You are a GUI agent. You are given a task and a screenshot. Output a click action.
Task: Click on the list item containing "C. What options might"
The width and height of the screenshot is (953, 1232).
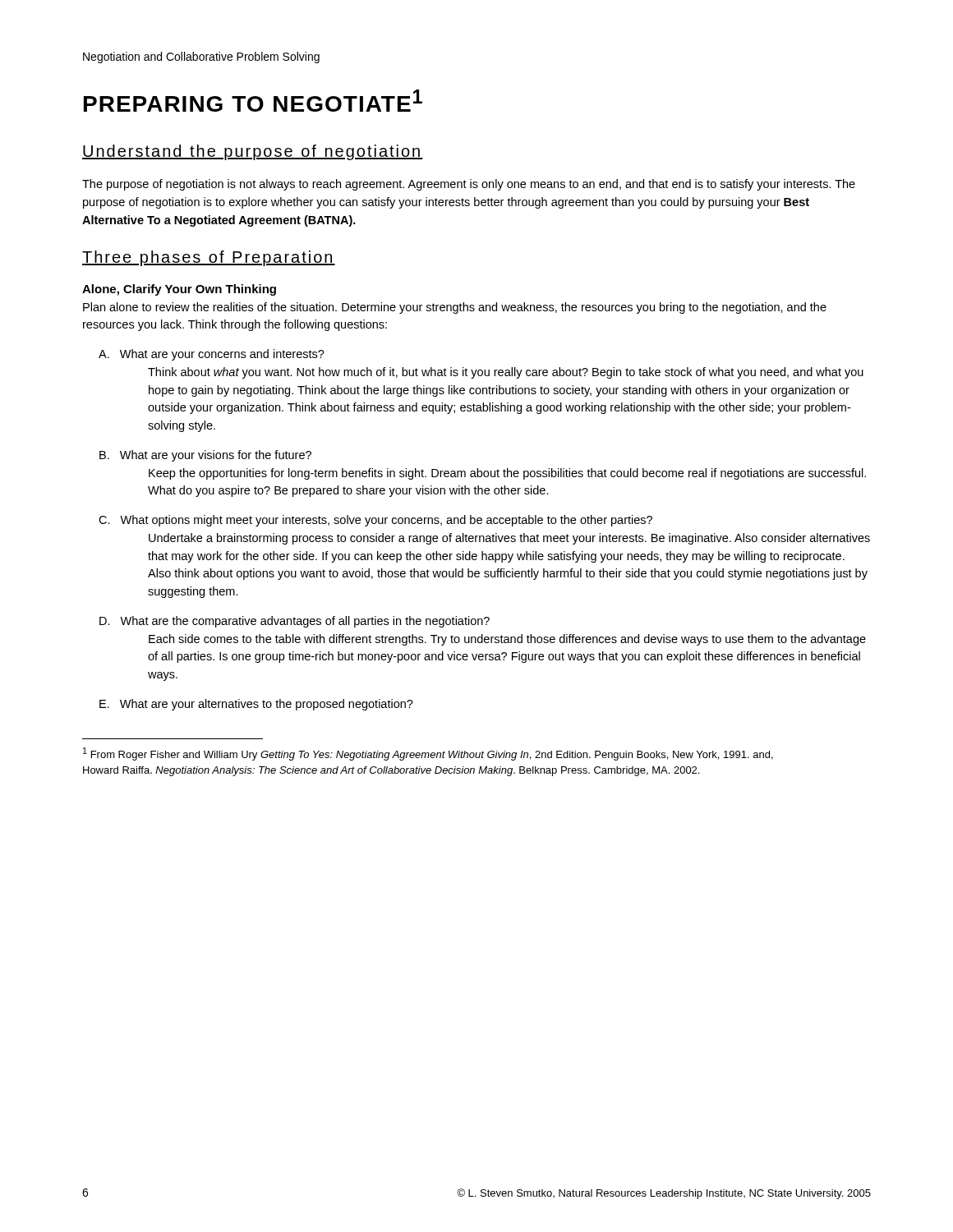pyautogui.click(x=485, y=556)
